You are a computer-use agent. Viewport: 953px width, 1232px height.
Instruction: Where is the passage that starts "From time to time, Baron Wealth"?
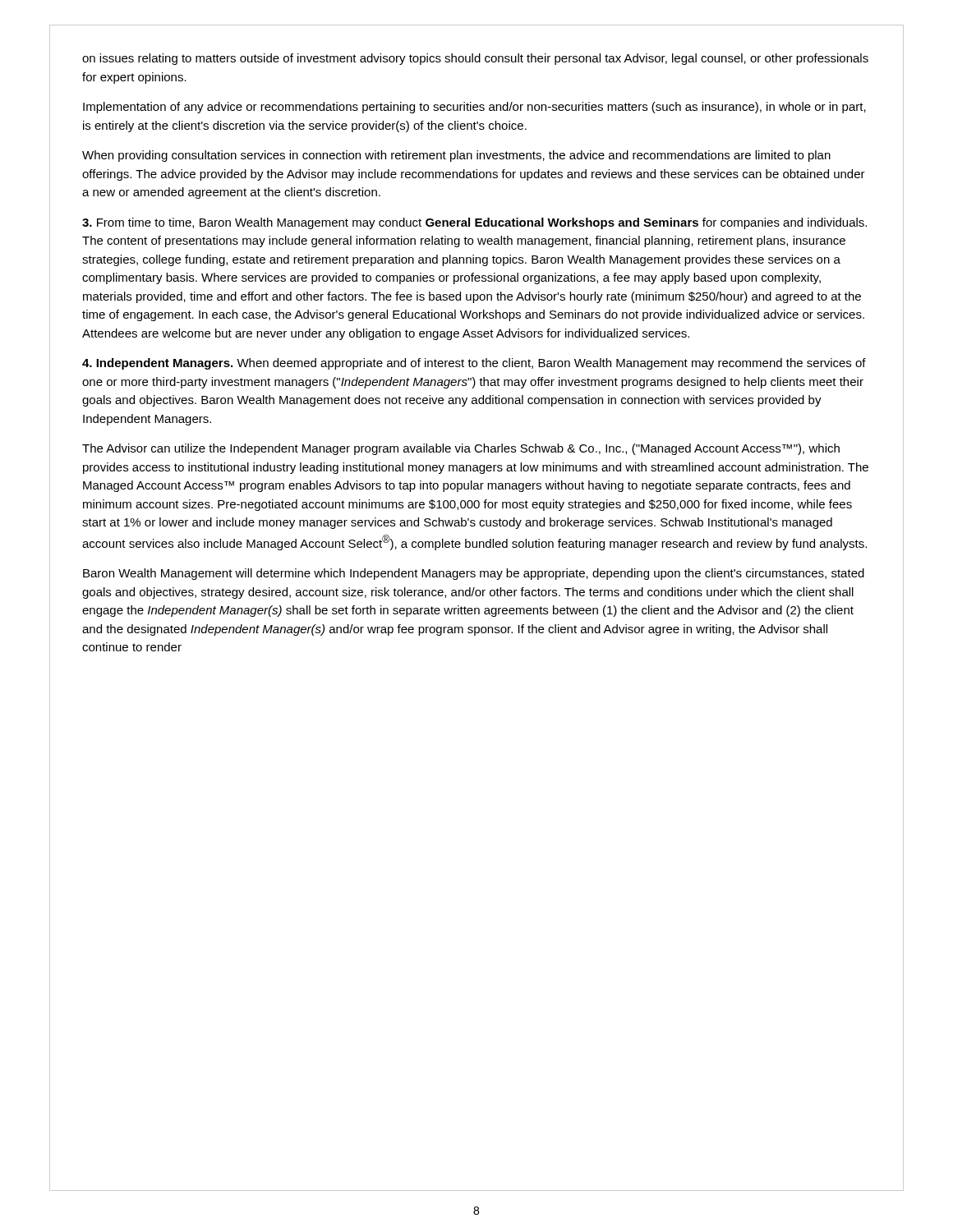point(475,277)
